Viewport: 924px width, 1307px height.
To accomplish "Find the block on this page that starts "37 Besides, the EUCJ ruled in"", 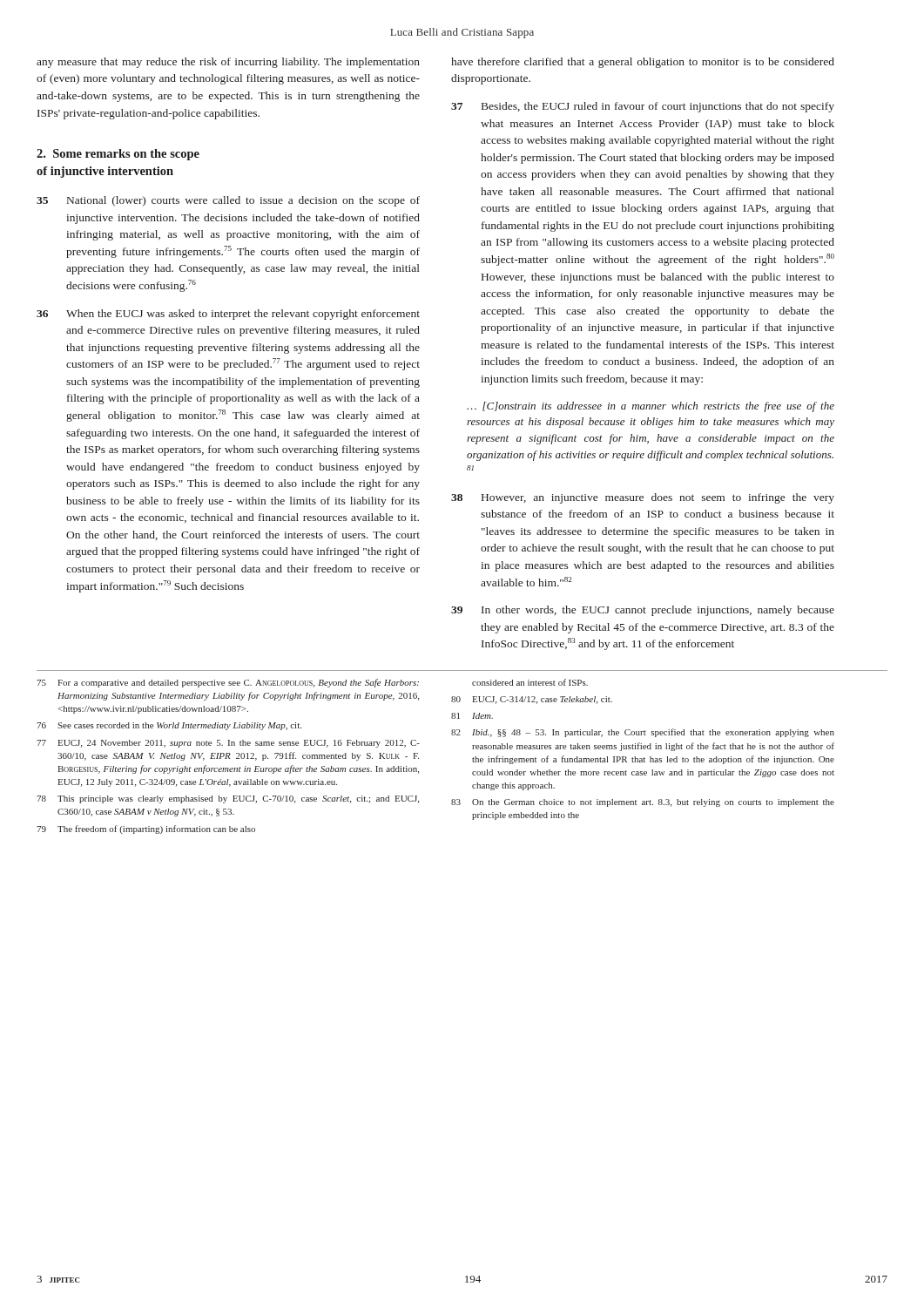I will point(643,242).
